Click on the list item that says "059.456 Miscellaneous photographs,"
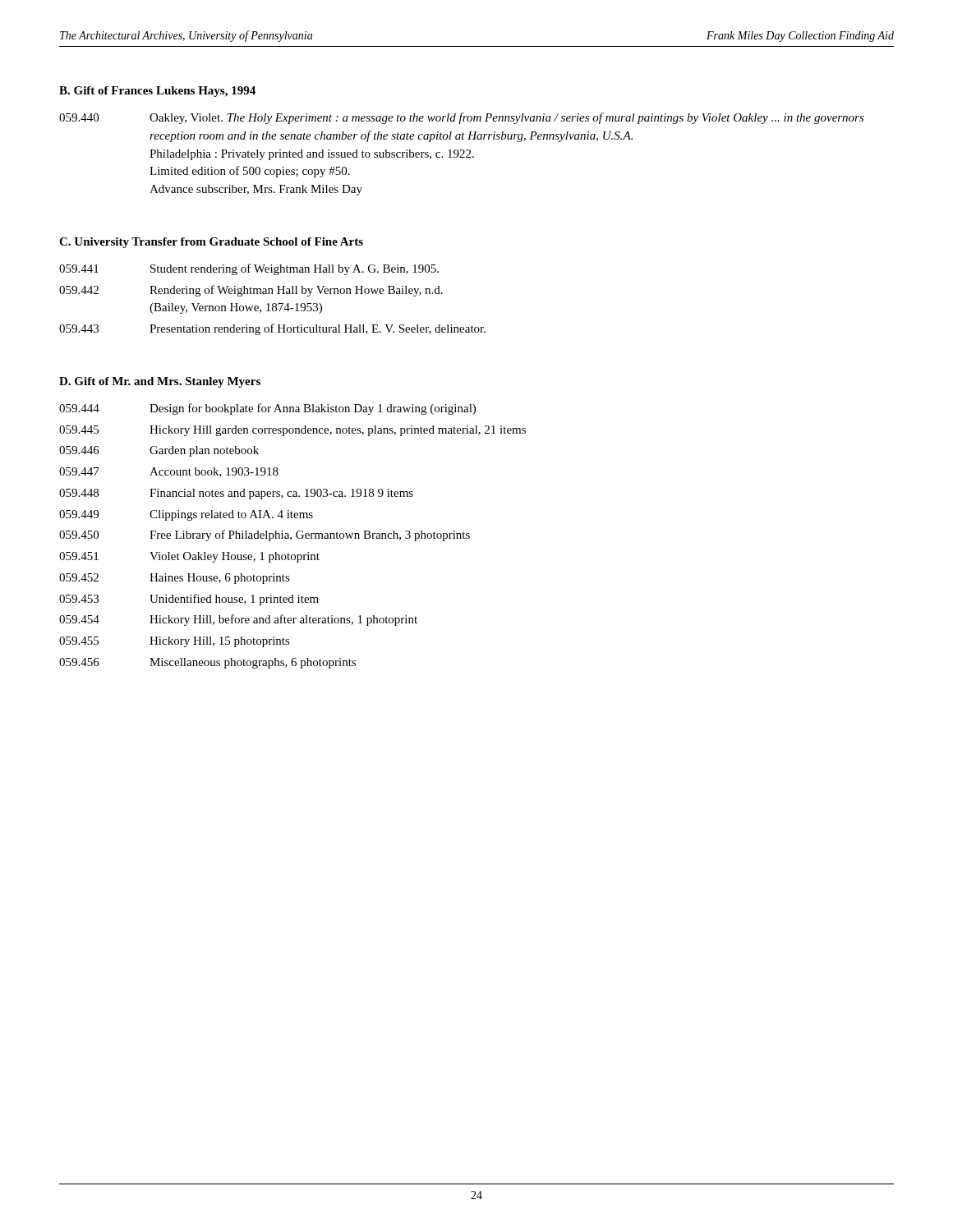953x1232 pixels. point(207,663)
